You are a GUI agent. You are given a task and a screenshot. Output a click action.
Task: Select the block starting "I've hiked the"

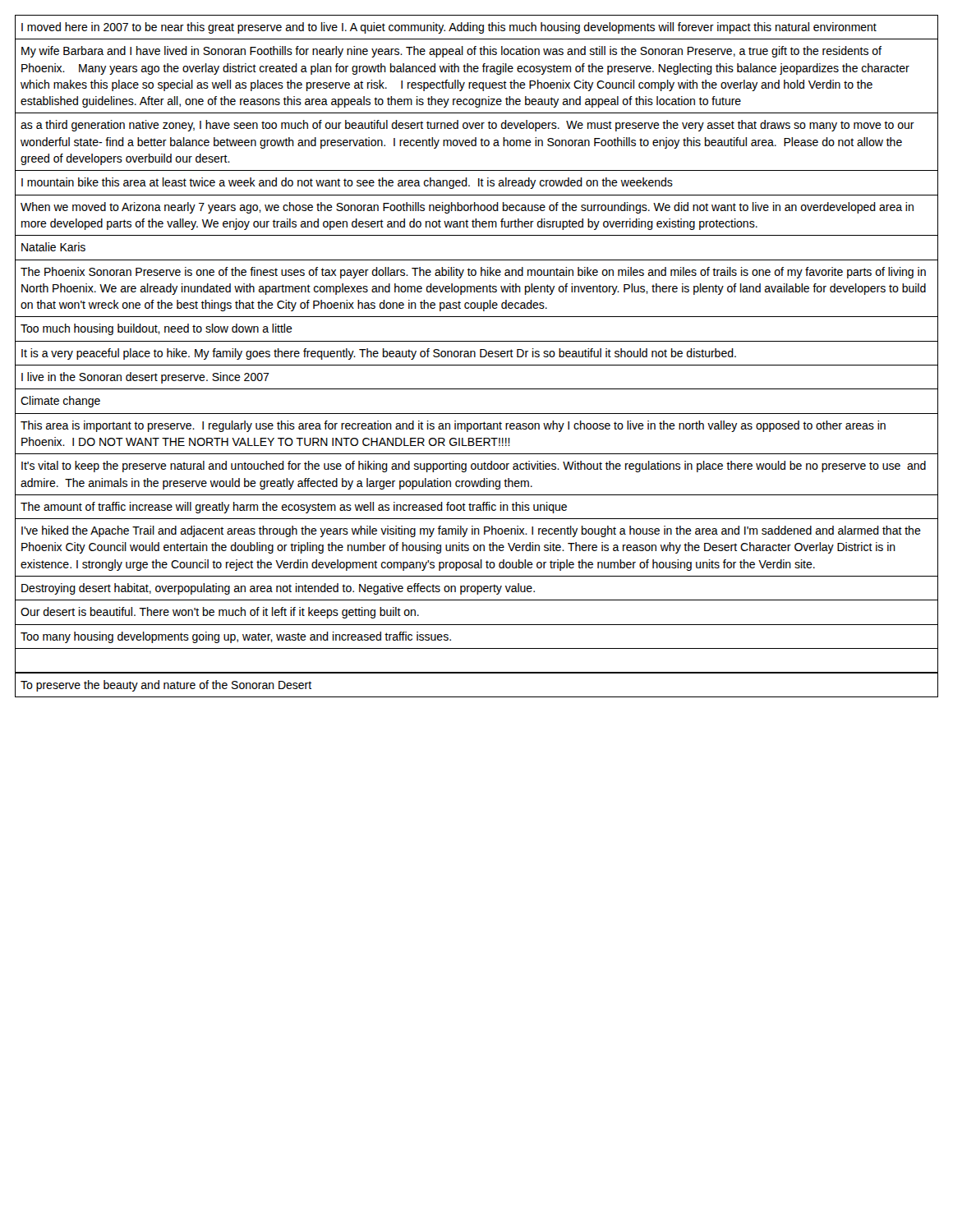tap(471, 547)
